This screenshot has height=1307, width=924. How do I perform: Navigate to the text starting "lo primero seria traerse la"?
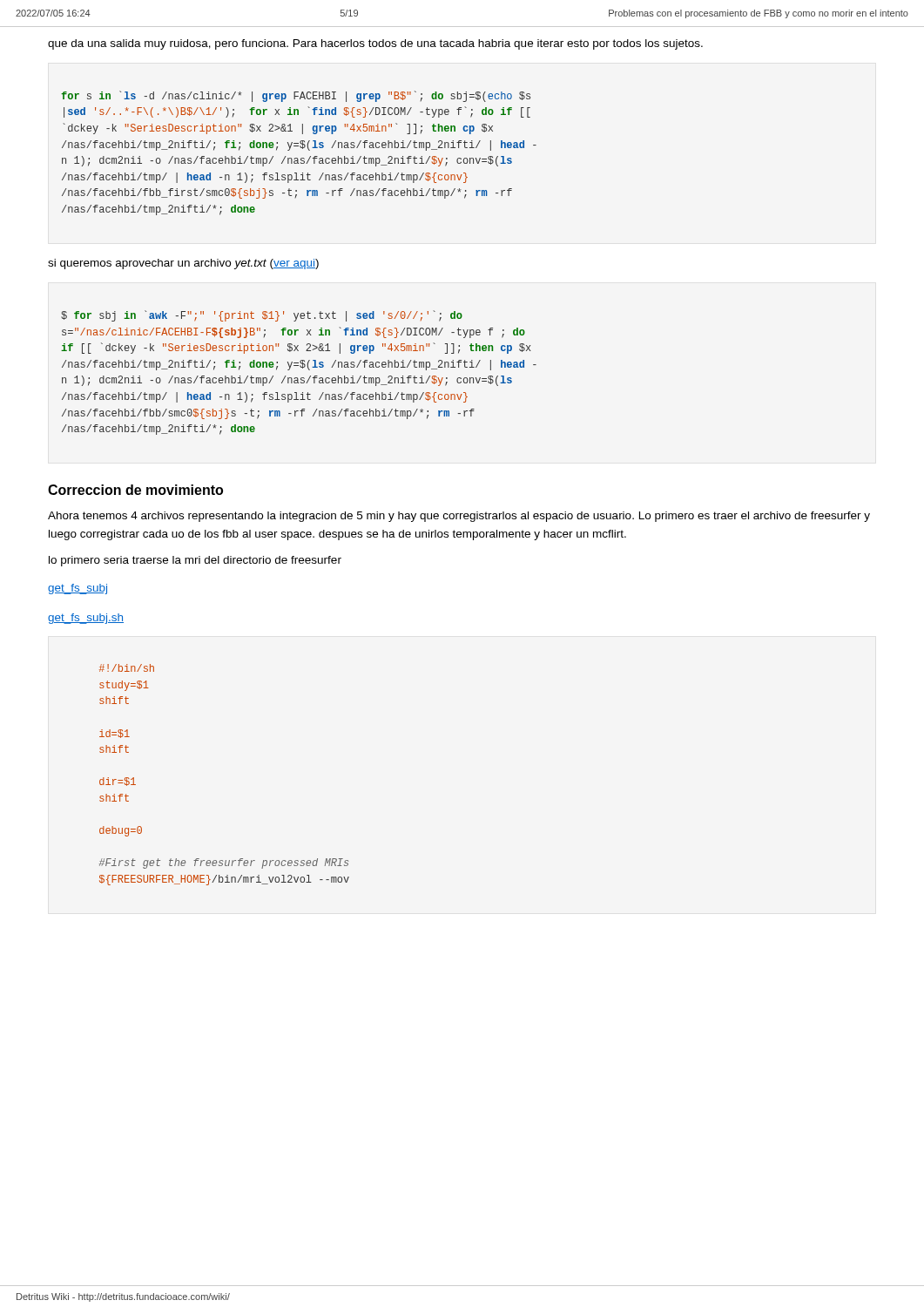click(x=195, y=560)
